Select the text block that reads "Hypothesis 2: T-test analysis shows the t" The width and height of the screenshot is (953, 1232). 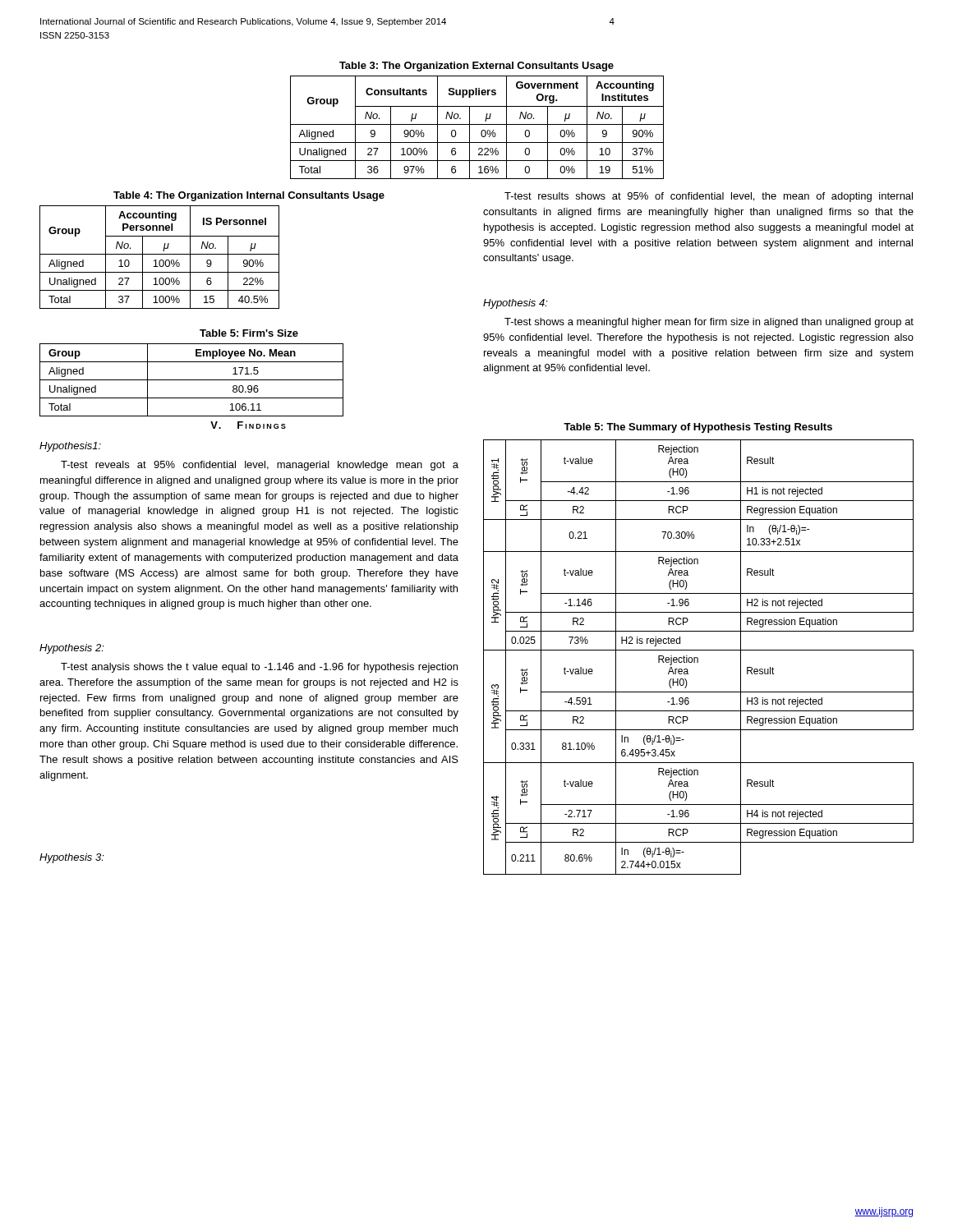click(x=249, y=712)
